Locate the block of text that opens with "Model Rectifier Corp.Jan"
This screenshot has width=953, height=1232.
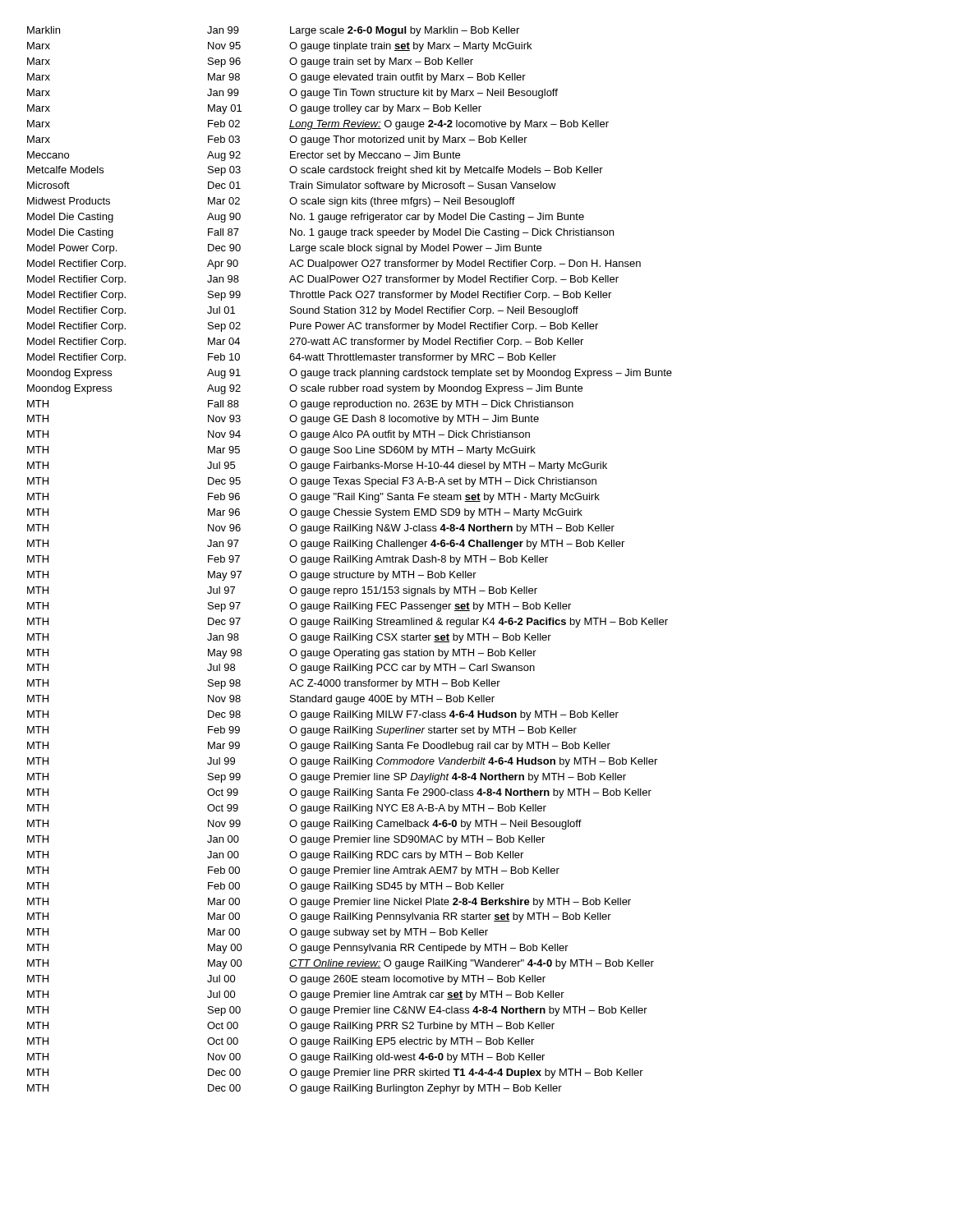tap(476, 279)
